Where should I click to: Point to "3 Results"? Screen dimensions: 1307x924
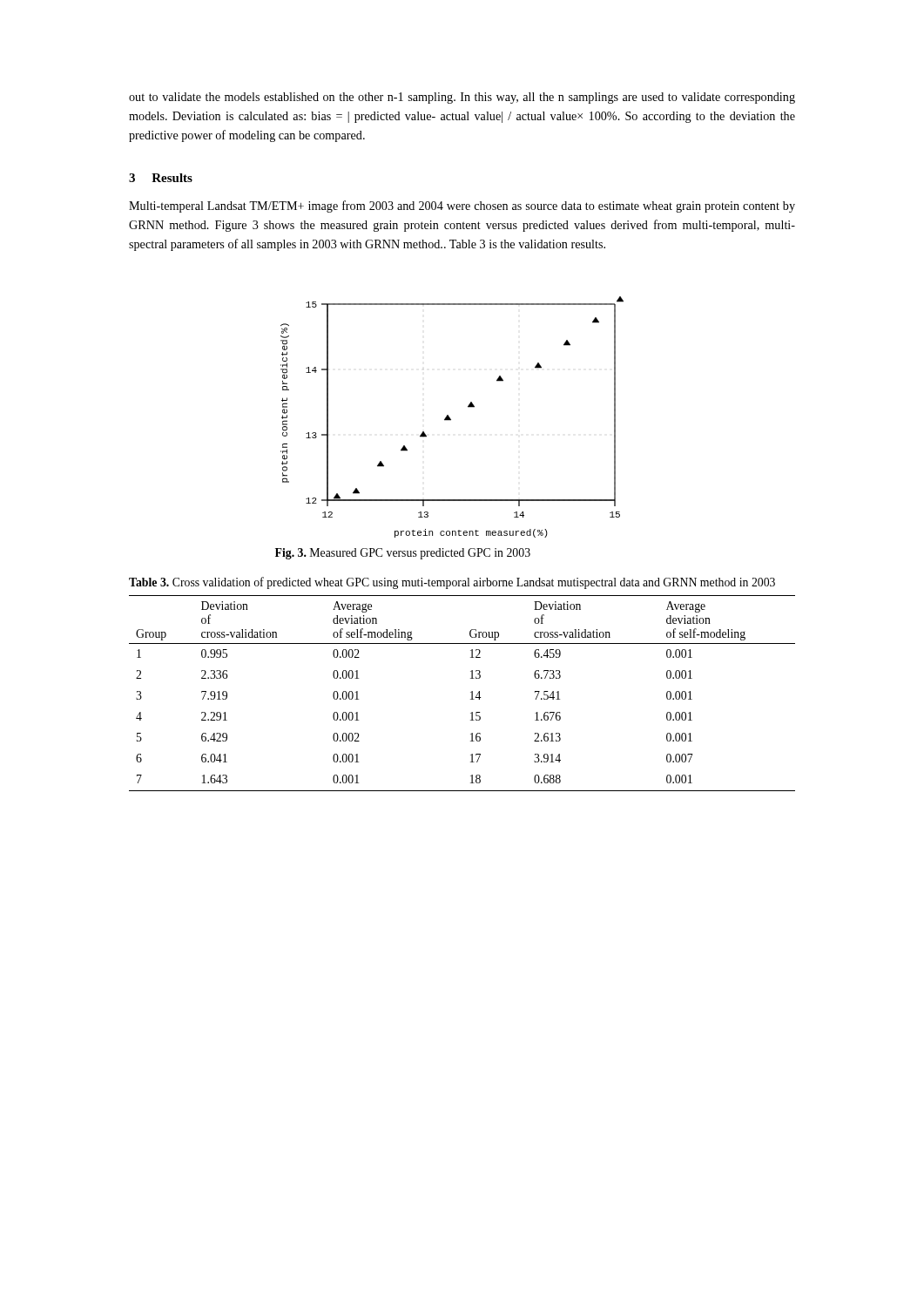(x=161, y=178)
